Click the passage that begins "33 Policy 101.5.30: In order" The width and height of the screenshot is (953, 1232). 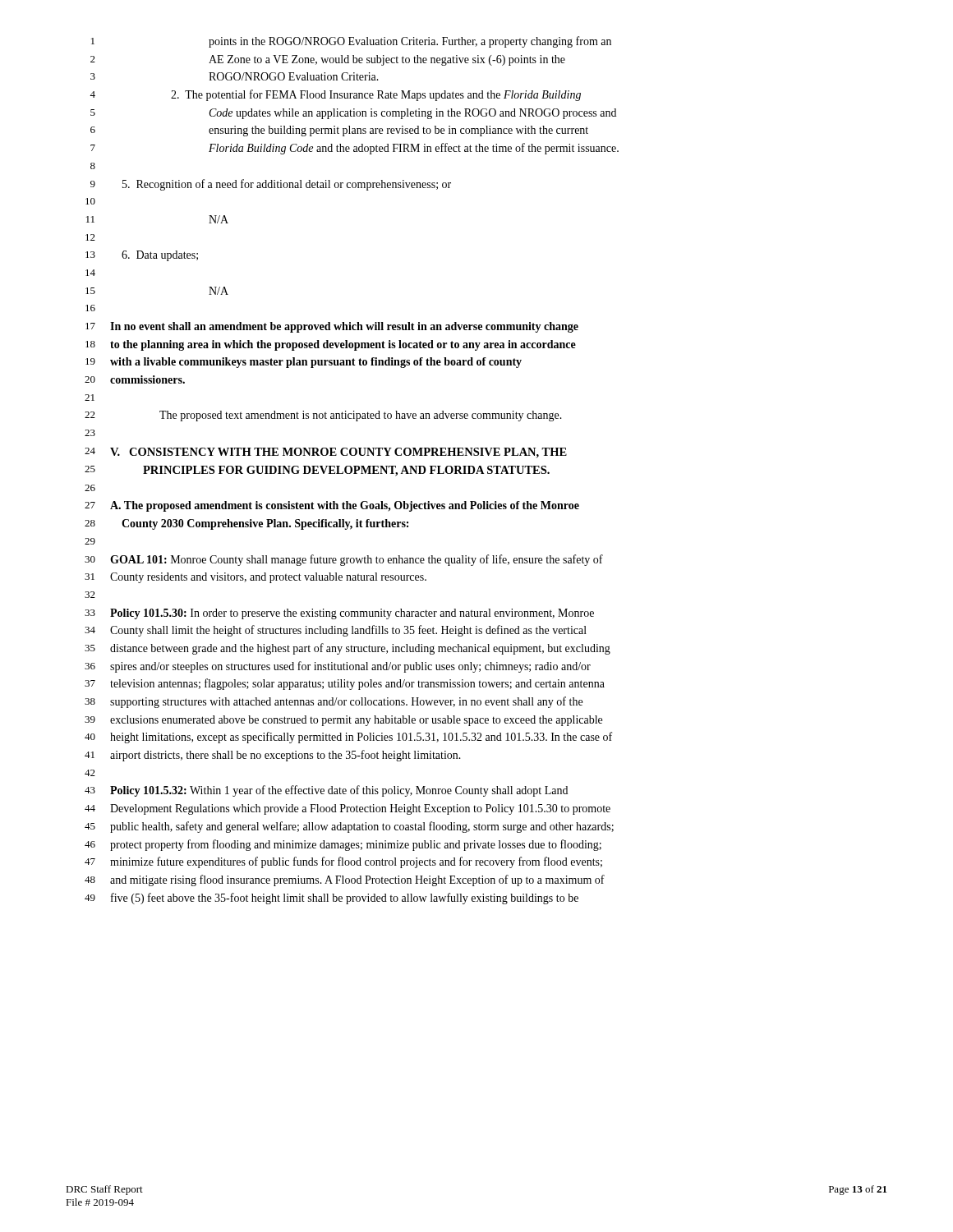pos(476,613)
